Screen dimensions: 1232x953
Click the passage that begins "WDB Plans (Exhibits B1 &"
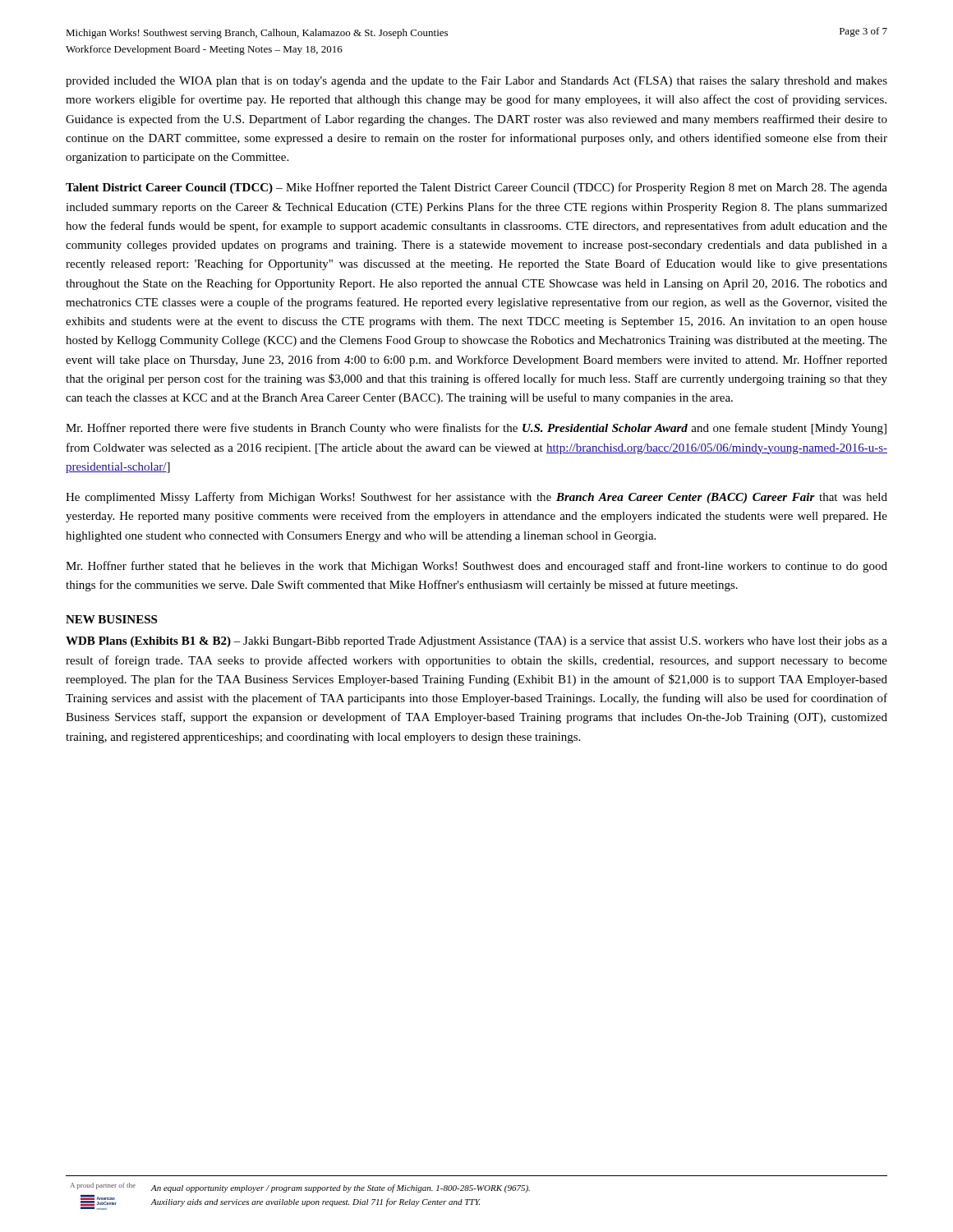(x=476, y=689)
